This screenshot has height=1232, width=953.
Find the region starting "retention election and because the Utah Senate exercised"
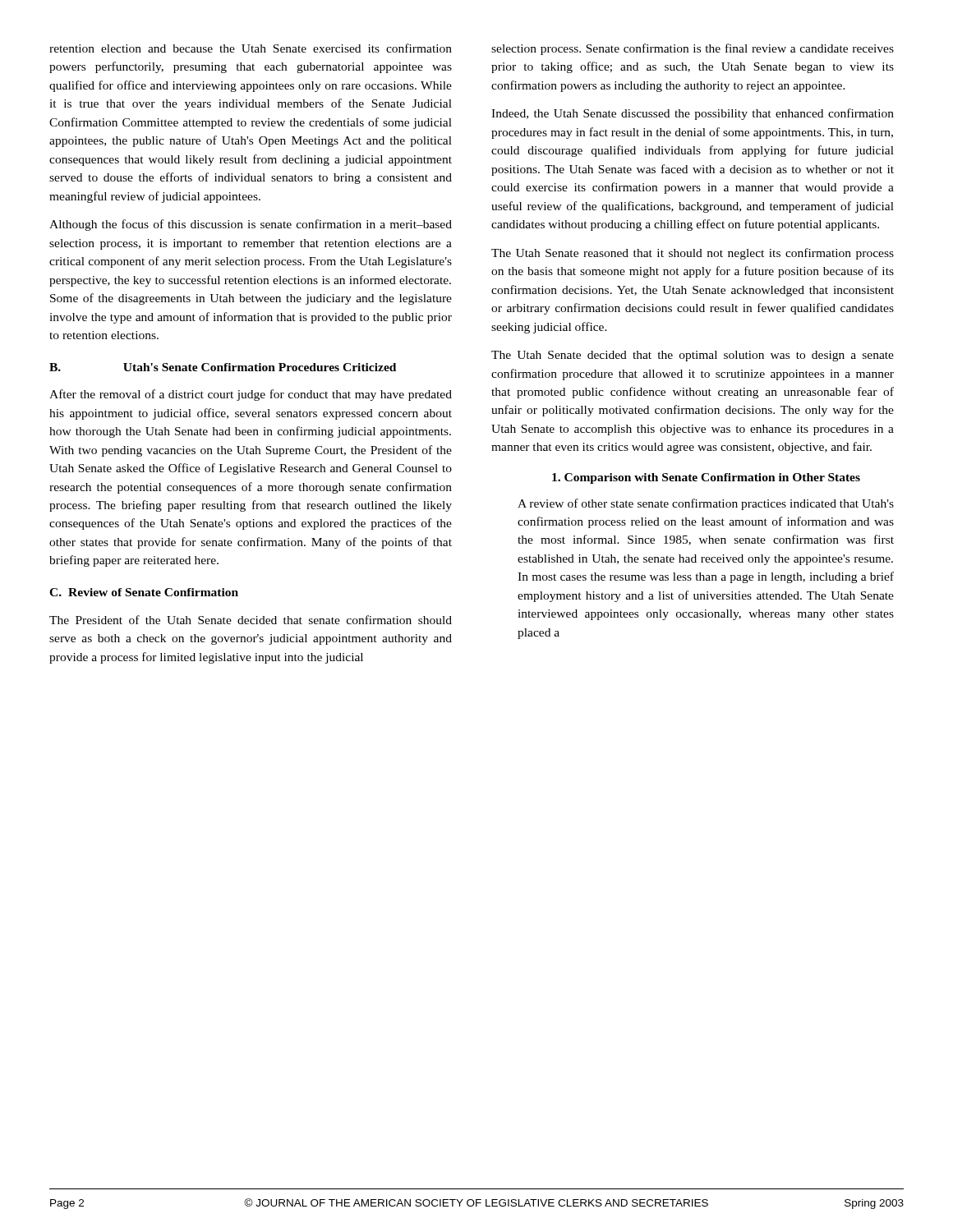(251, 122)
